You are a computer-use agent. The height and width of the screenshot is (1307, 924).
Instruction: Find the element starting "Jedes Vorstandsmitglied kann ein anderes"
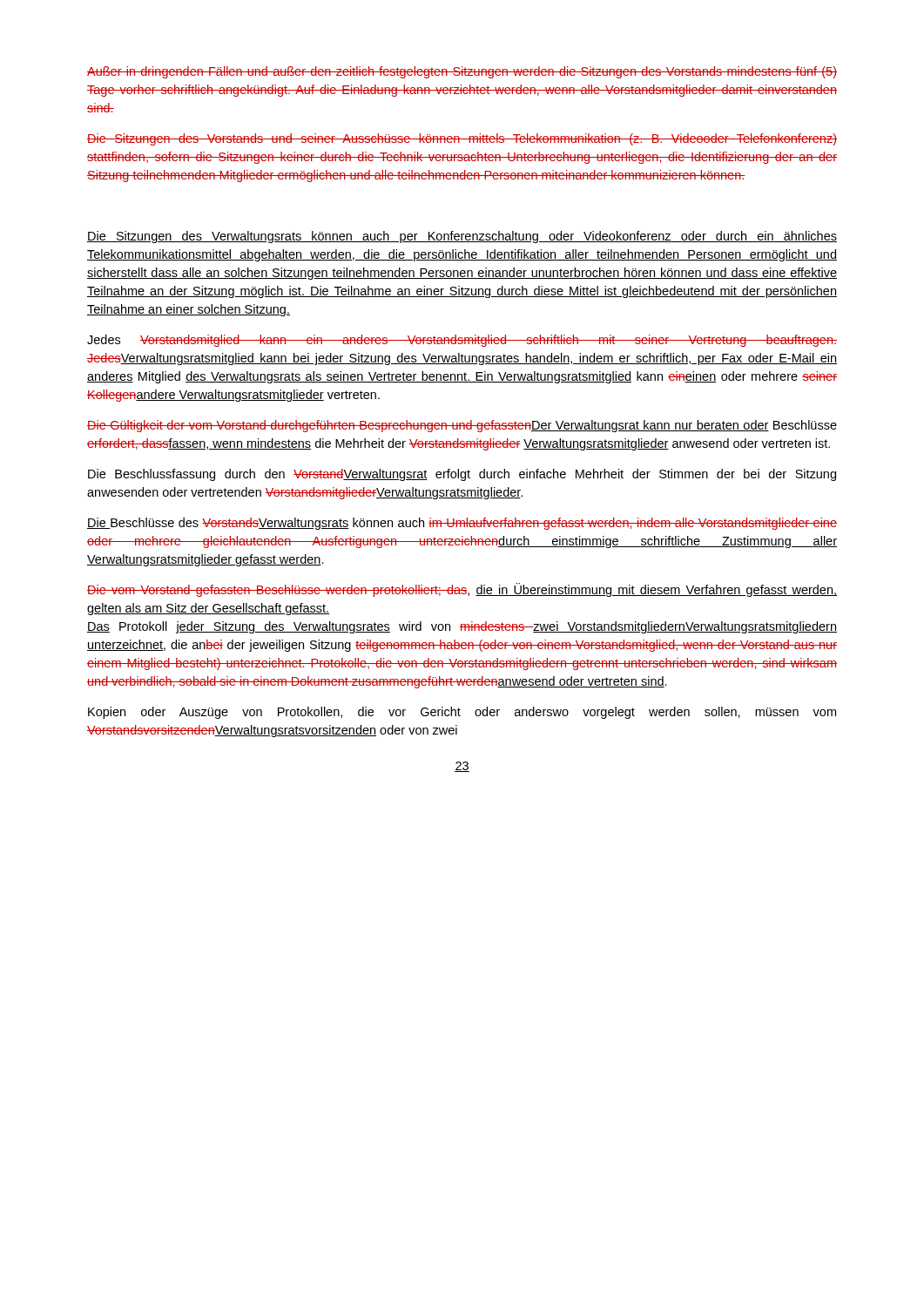(462, 368)
